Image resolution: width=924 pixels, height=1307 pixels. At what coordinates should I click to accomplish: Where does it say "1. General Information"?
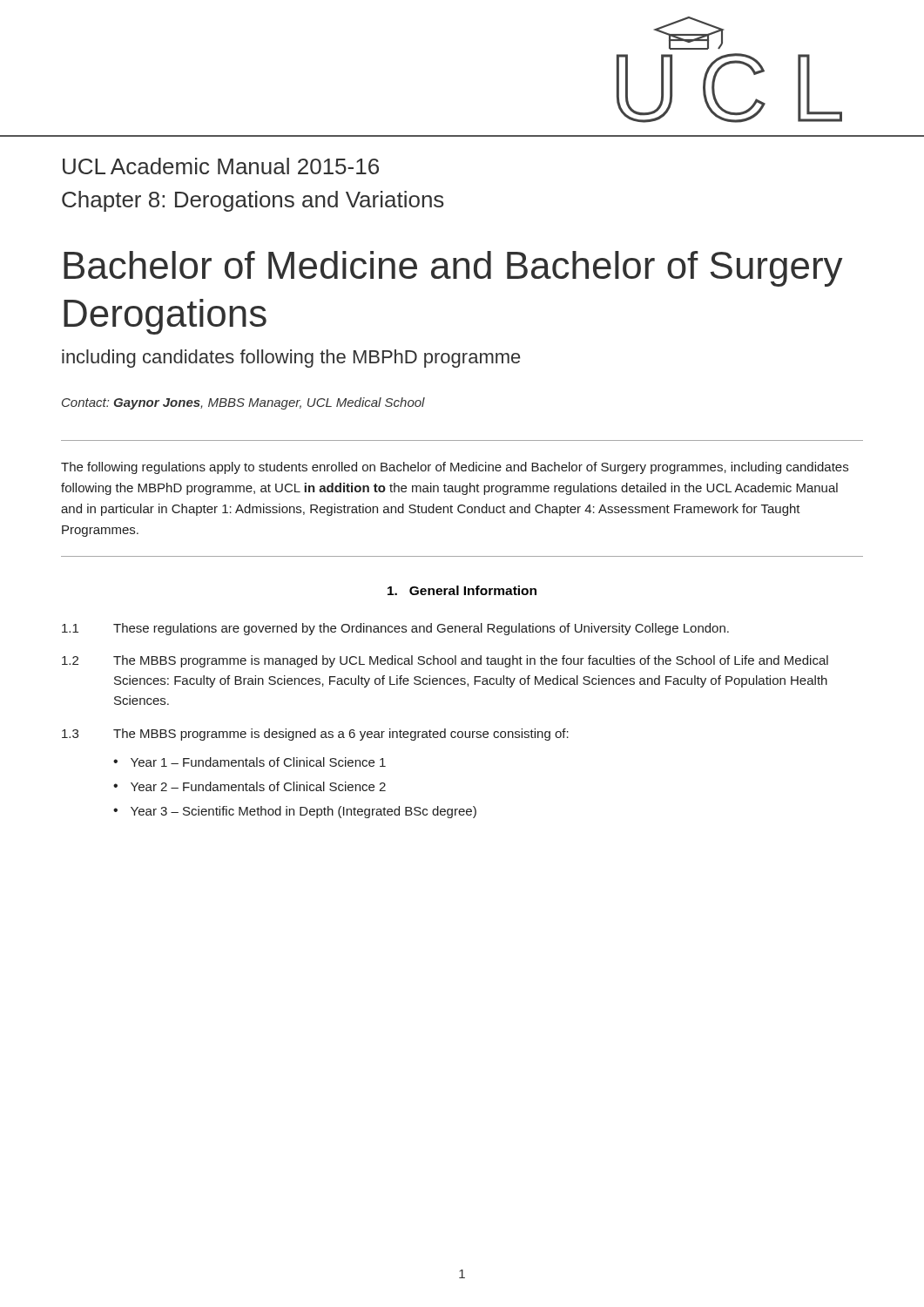click(x=462, y=590)
